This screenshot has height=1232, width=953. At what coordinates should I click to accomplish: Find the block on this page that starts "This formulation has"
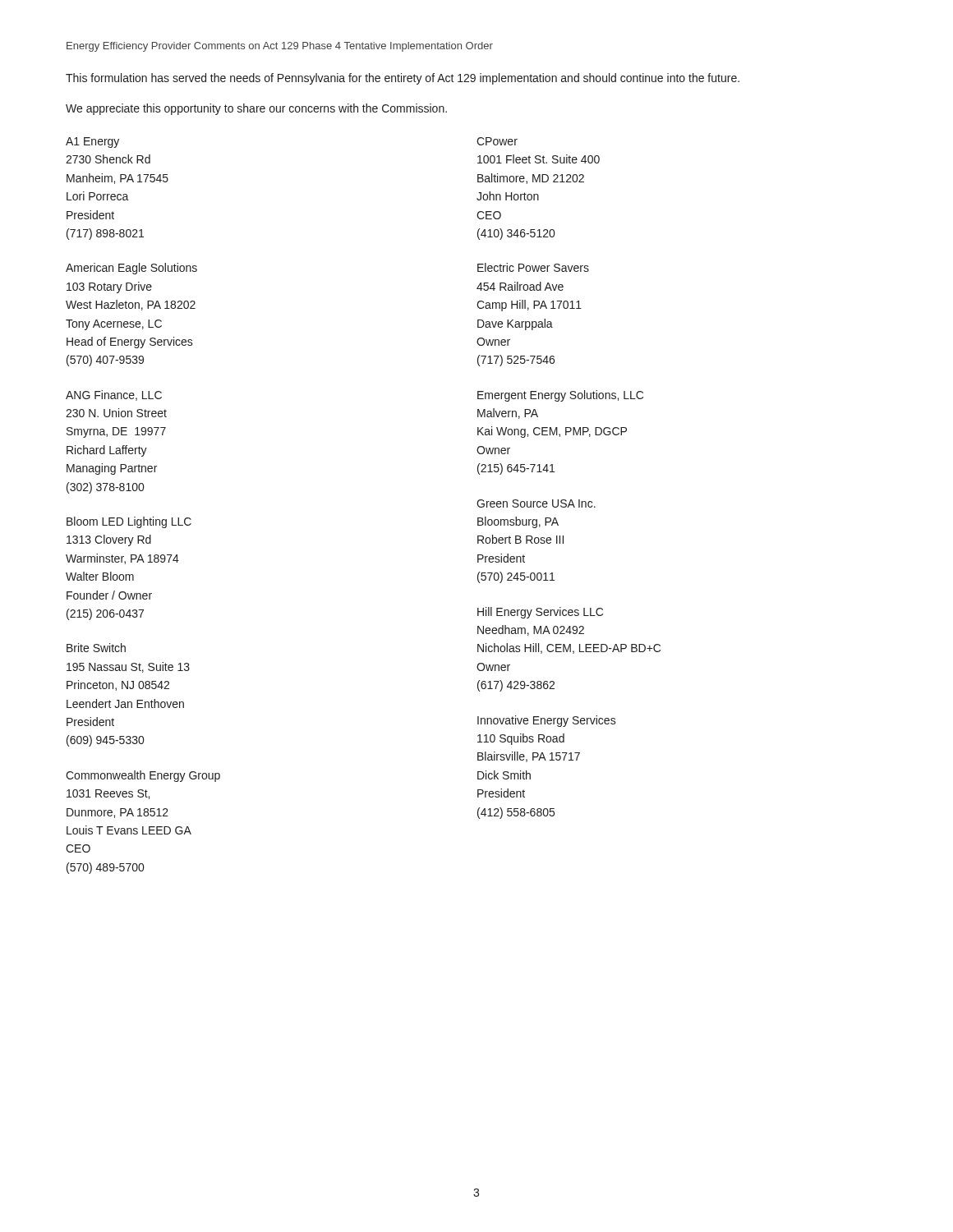coord(403,78)
